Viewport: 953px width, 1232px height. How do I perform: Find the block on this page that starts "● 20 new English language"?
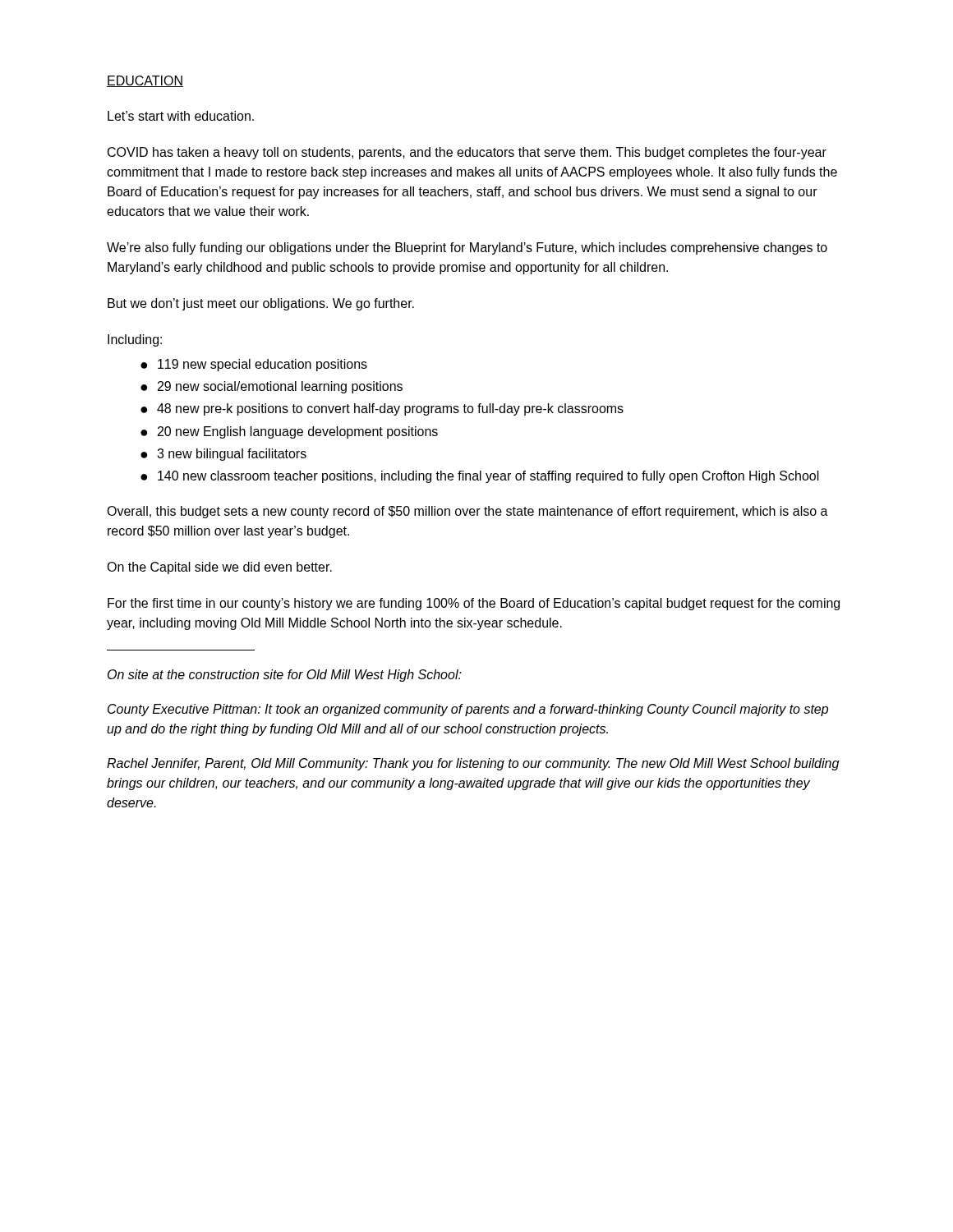[289, 432]
